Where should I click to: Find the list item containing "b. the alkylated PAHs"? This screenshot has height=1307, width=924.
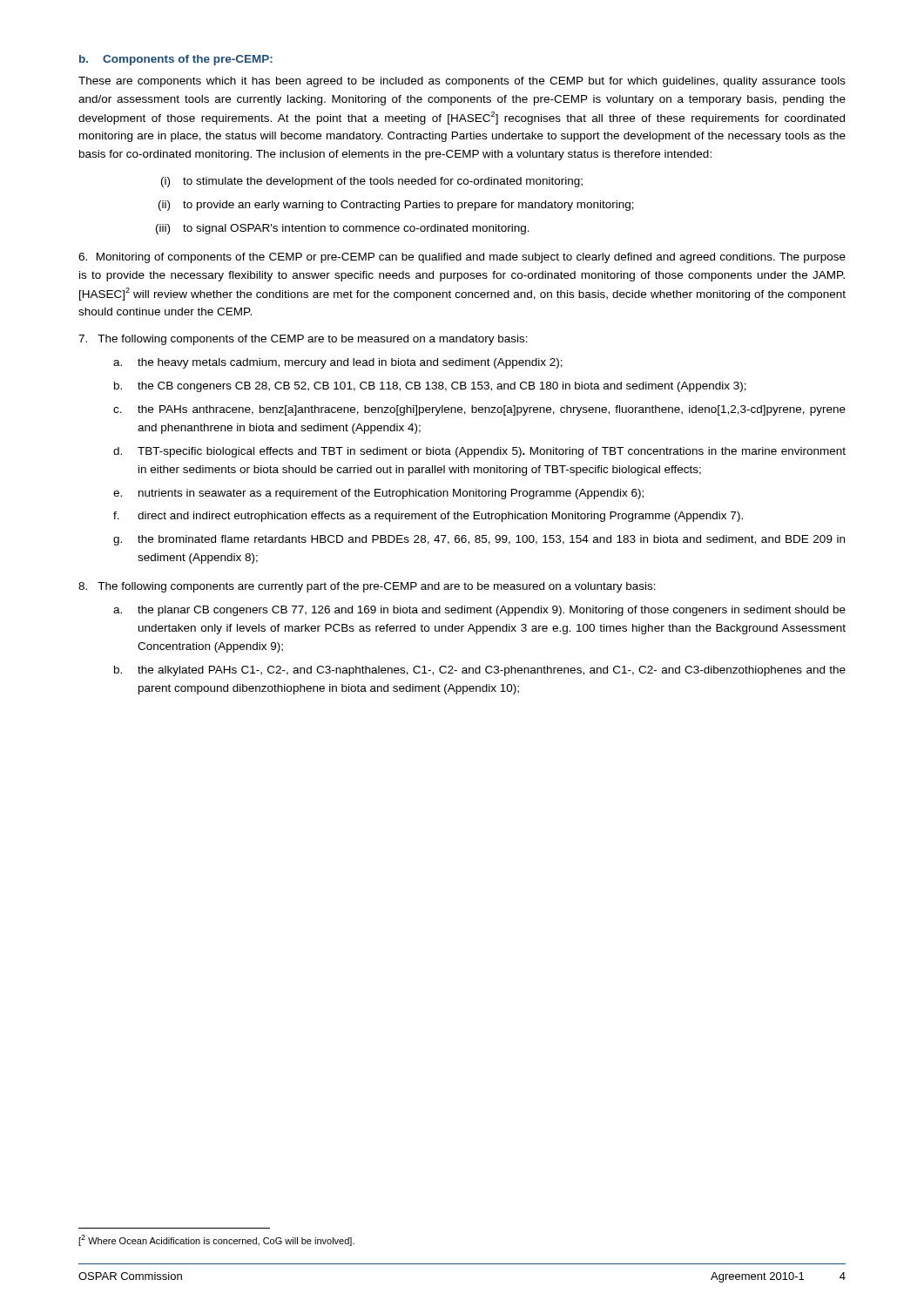(479, 679)
